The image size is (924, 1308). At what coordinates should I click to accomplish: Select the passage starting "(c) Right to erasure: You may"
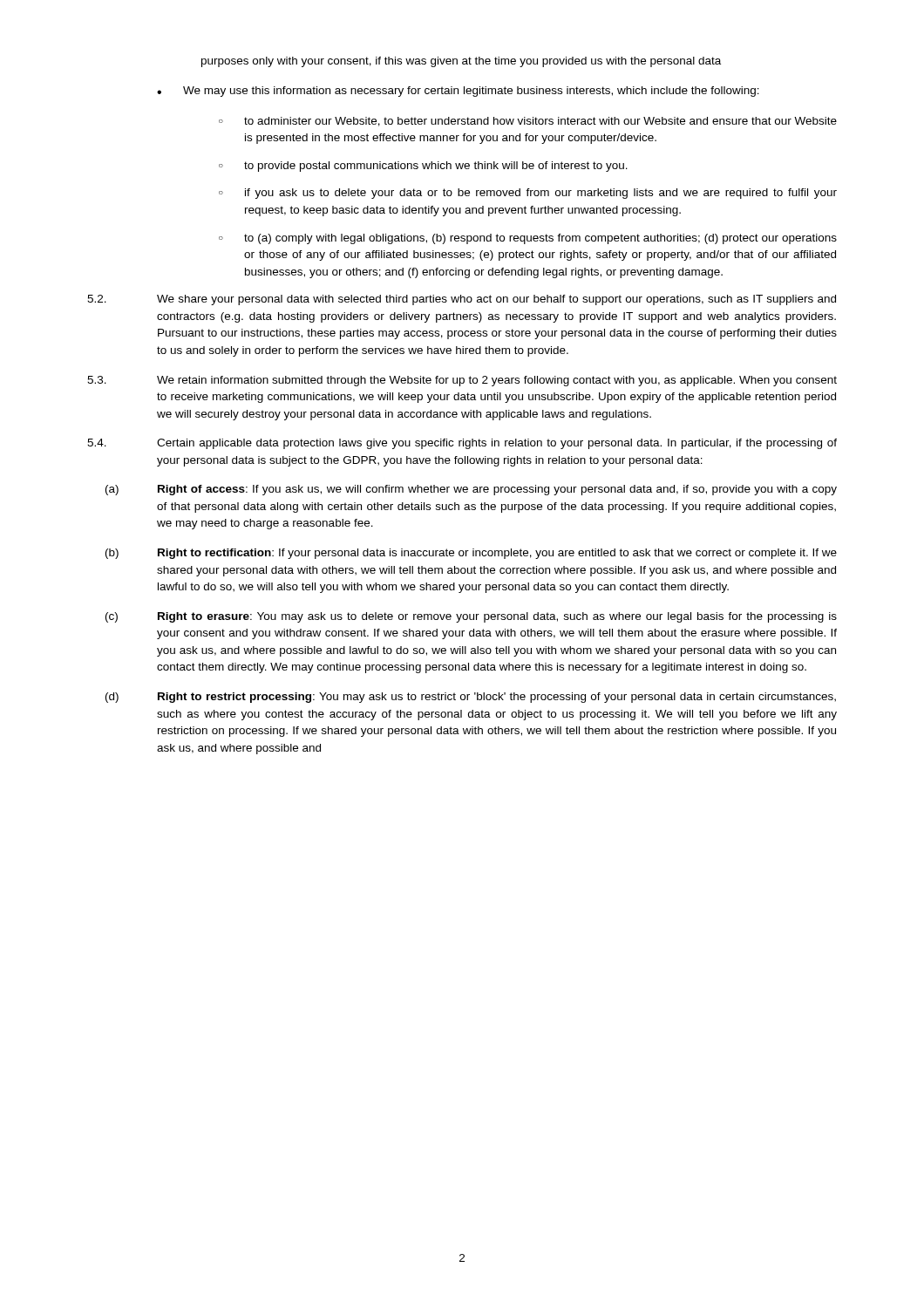point(462,642)
